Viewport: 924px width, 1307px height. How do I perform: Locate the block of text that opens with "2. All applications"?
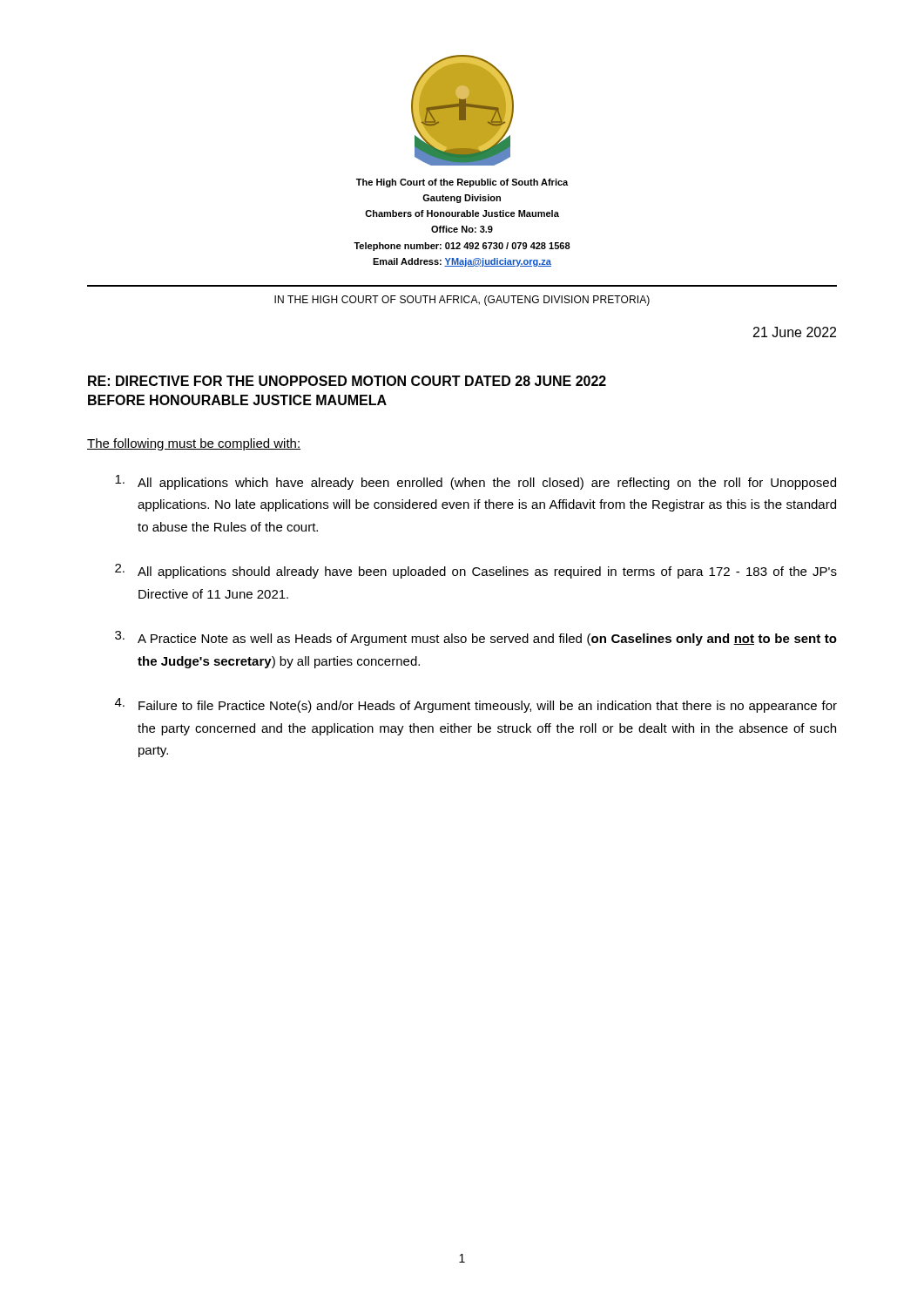click(462, 583)
